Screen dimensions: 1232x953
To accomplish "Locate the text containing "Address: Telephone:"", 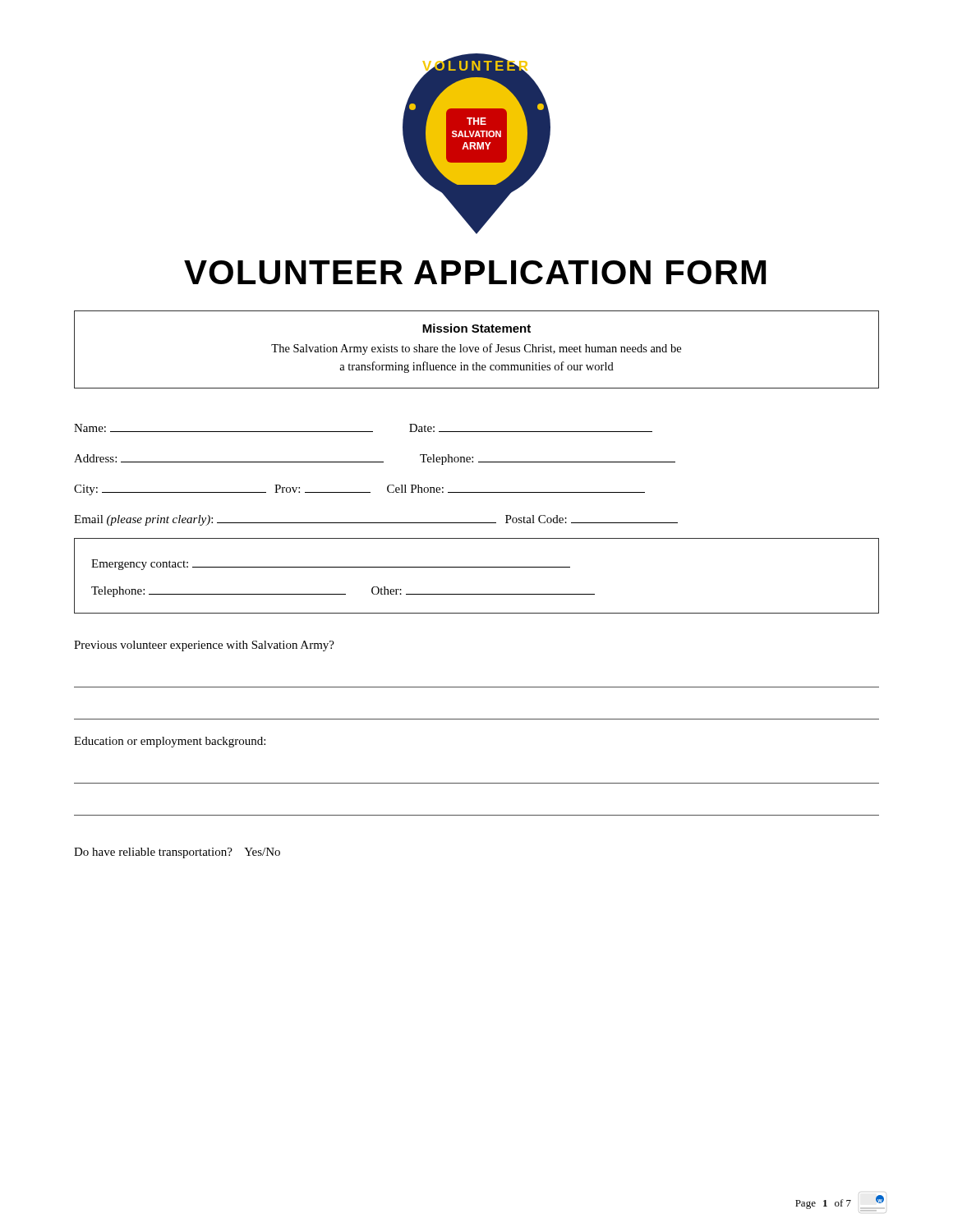I will (x=374, y=456).
